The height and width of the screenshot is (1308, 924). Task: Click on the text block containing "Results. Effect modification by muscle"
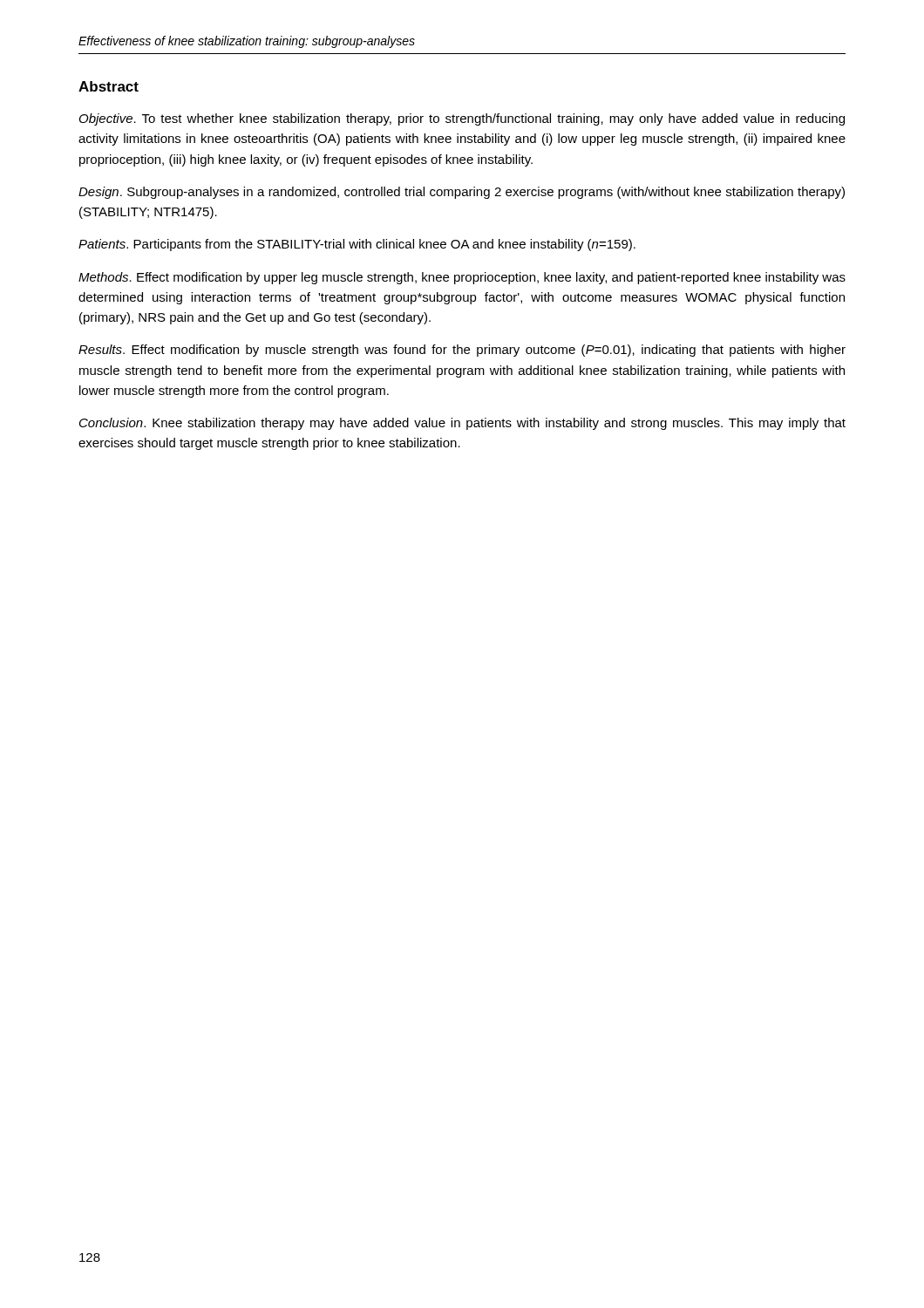tap(462, 370)
